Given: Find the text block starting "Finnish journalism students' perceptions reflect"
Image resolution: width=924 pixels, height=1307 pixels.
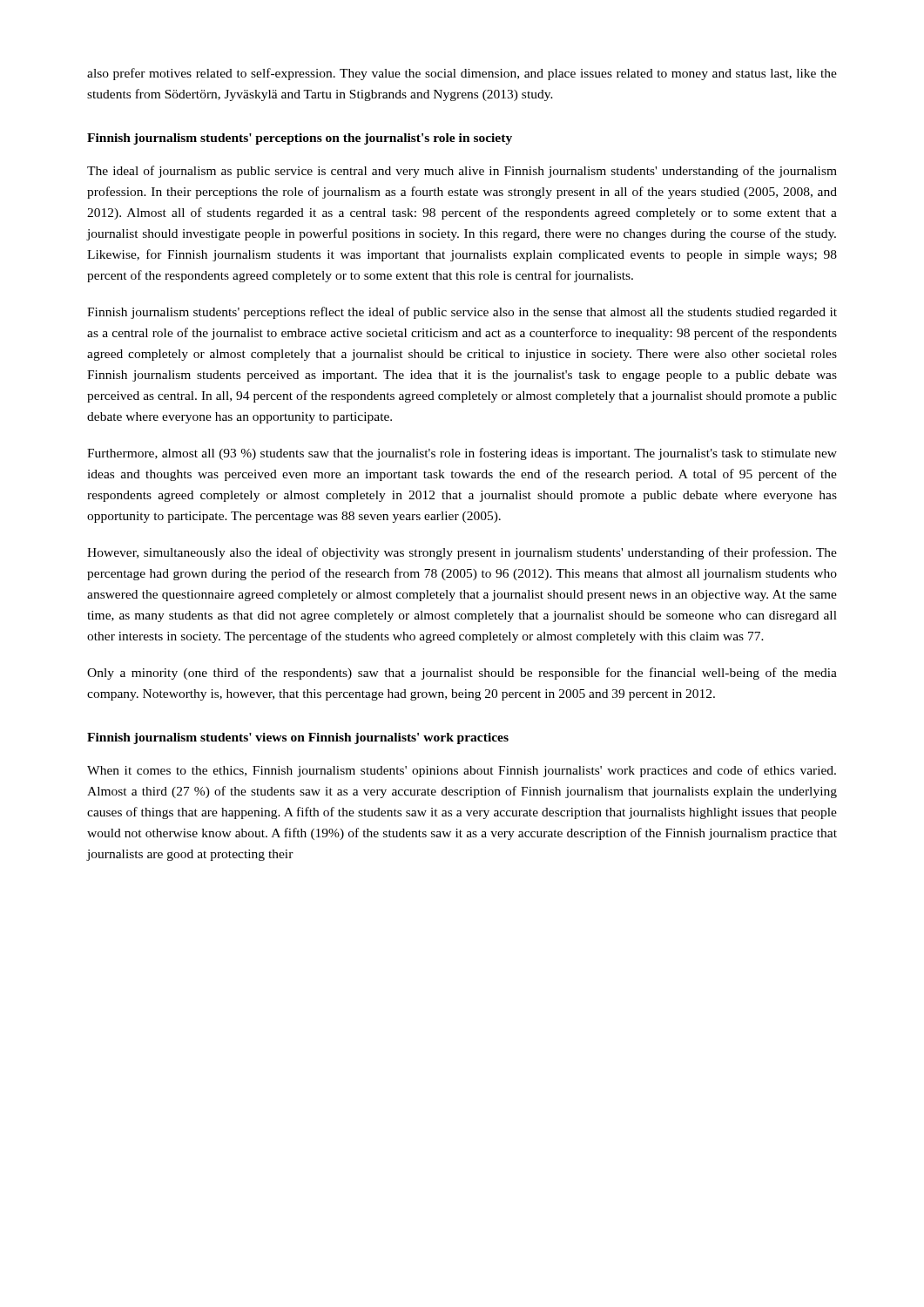Looking at the screenshot, I should coord(462,364).
